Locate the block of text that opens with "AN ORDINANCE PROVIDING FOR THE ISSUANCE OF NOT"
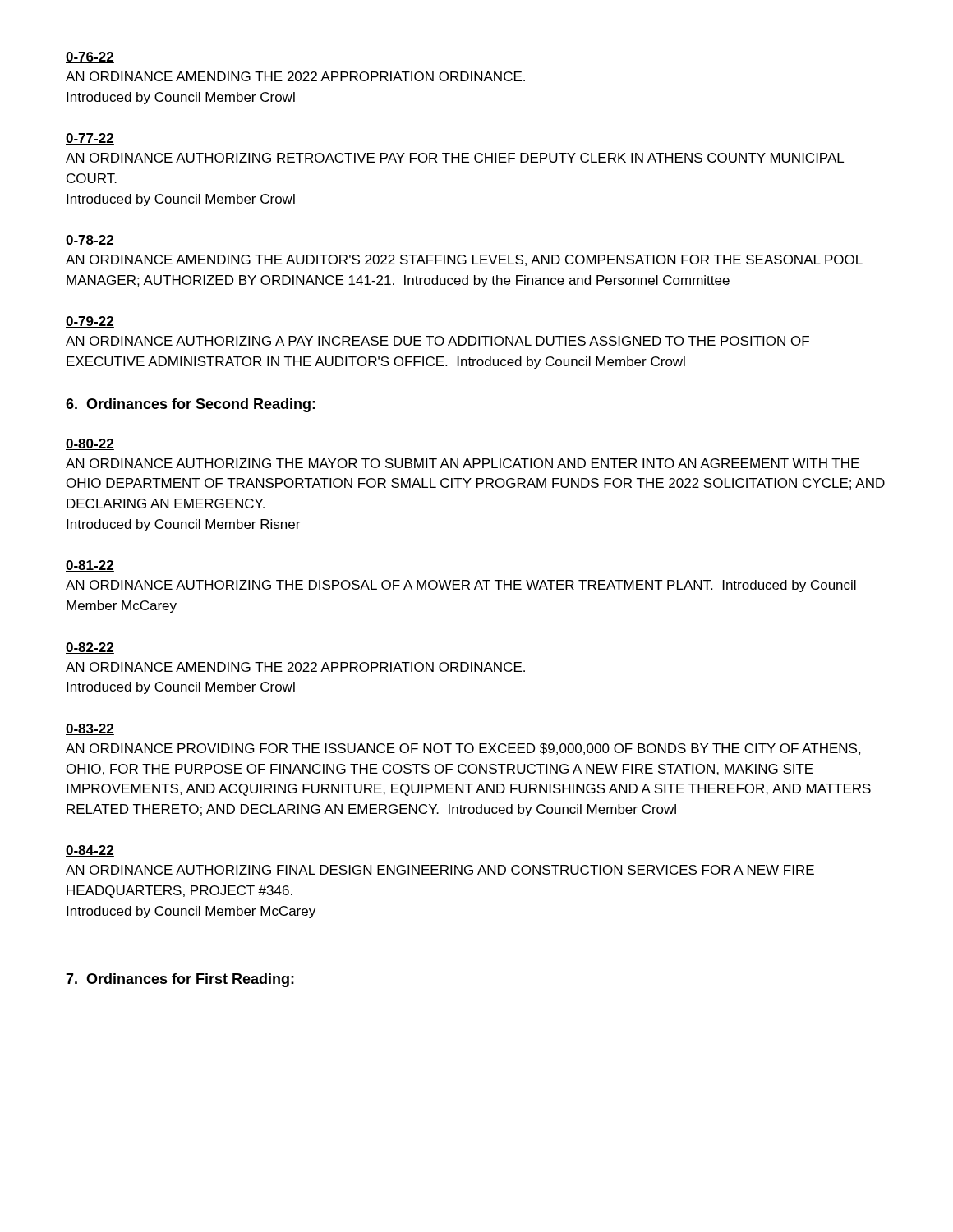Viewport: 953px width, 1232px height. (468, 779)
